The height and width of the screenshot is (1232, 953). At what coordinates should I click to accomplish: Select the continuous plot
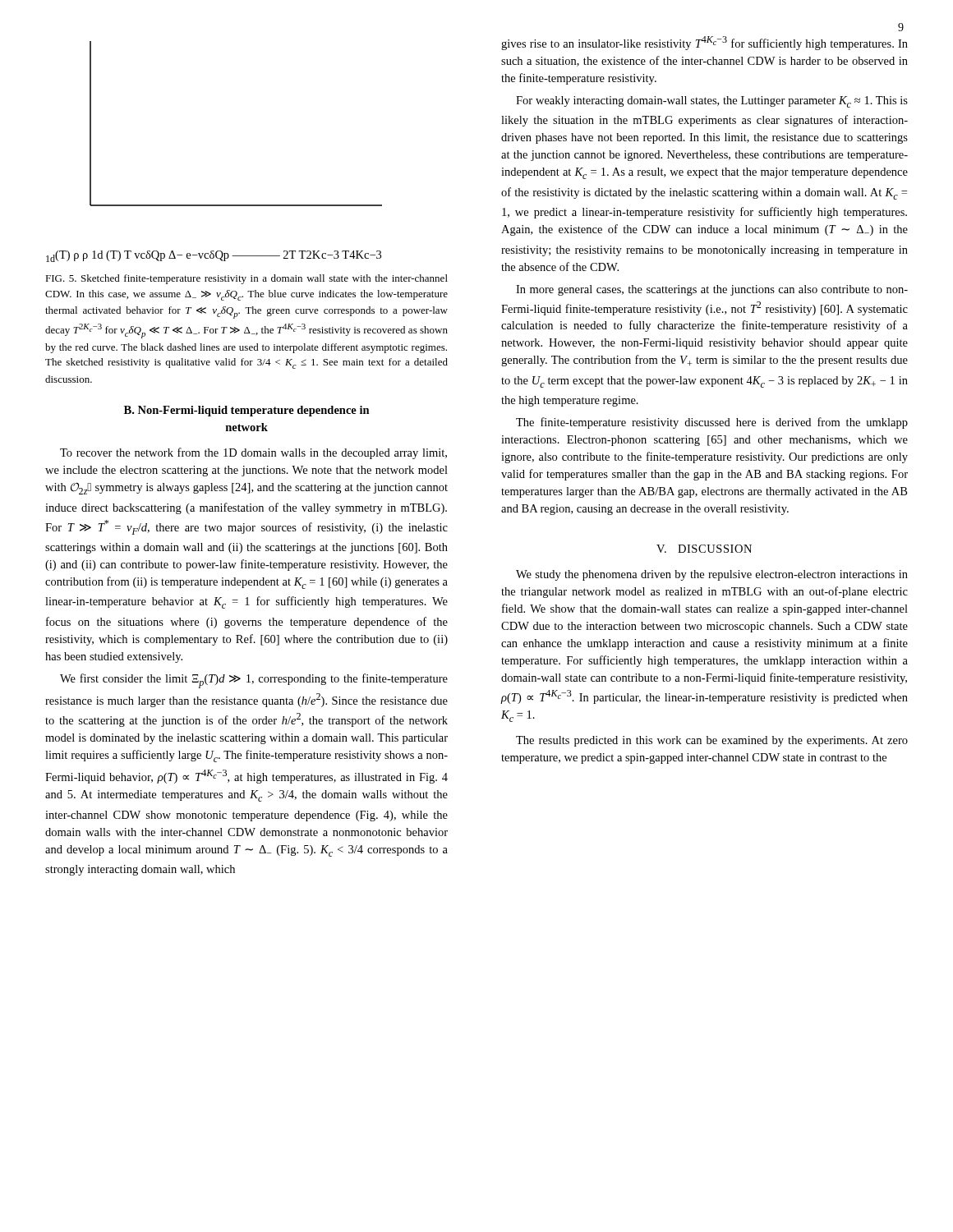tap(218, 150)
